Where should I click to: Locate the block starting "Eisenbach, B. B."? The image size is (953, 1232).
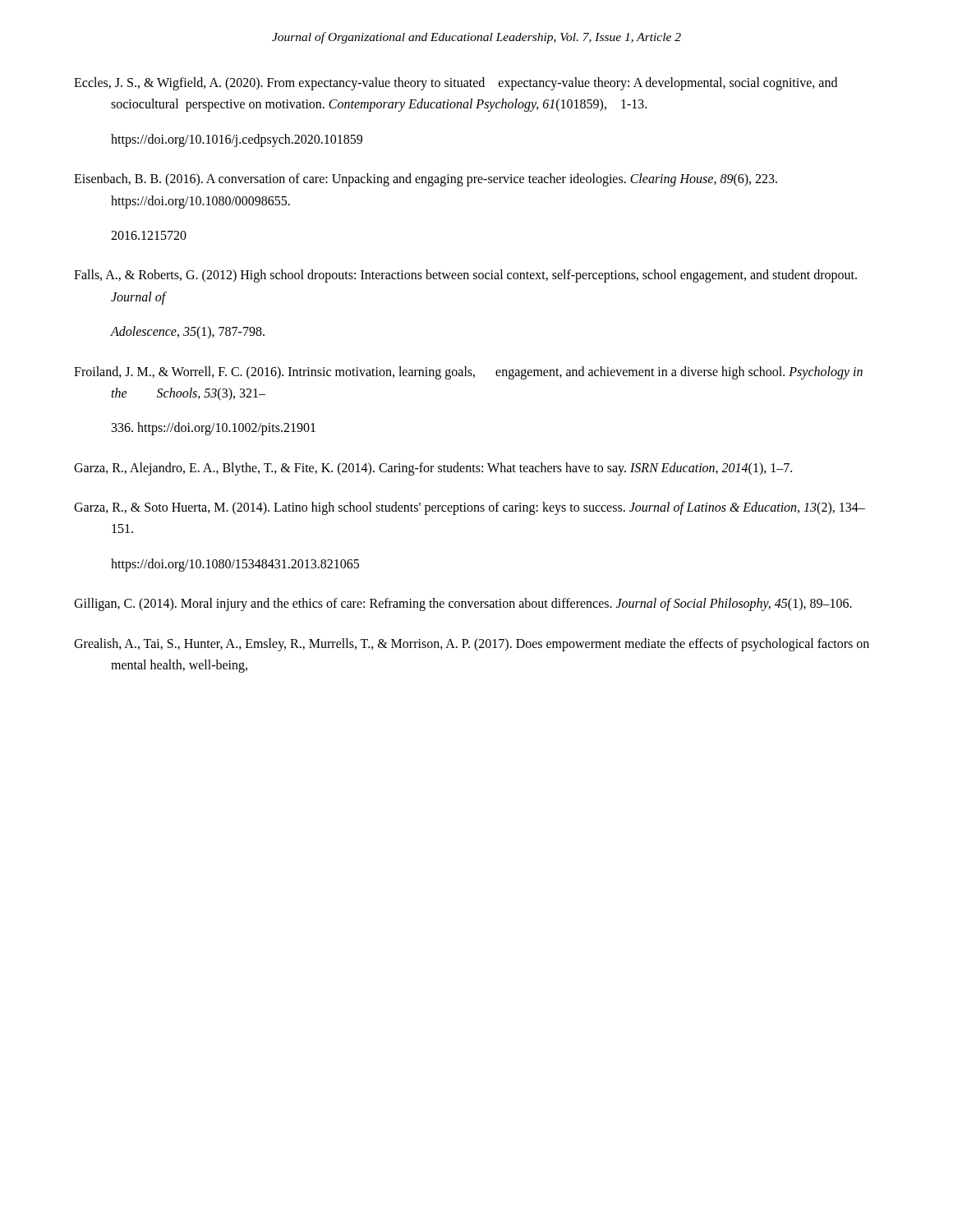tap(426, 180)
